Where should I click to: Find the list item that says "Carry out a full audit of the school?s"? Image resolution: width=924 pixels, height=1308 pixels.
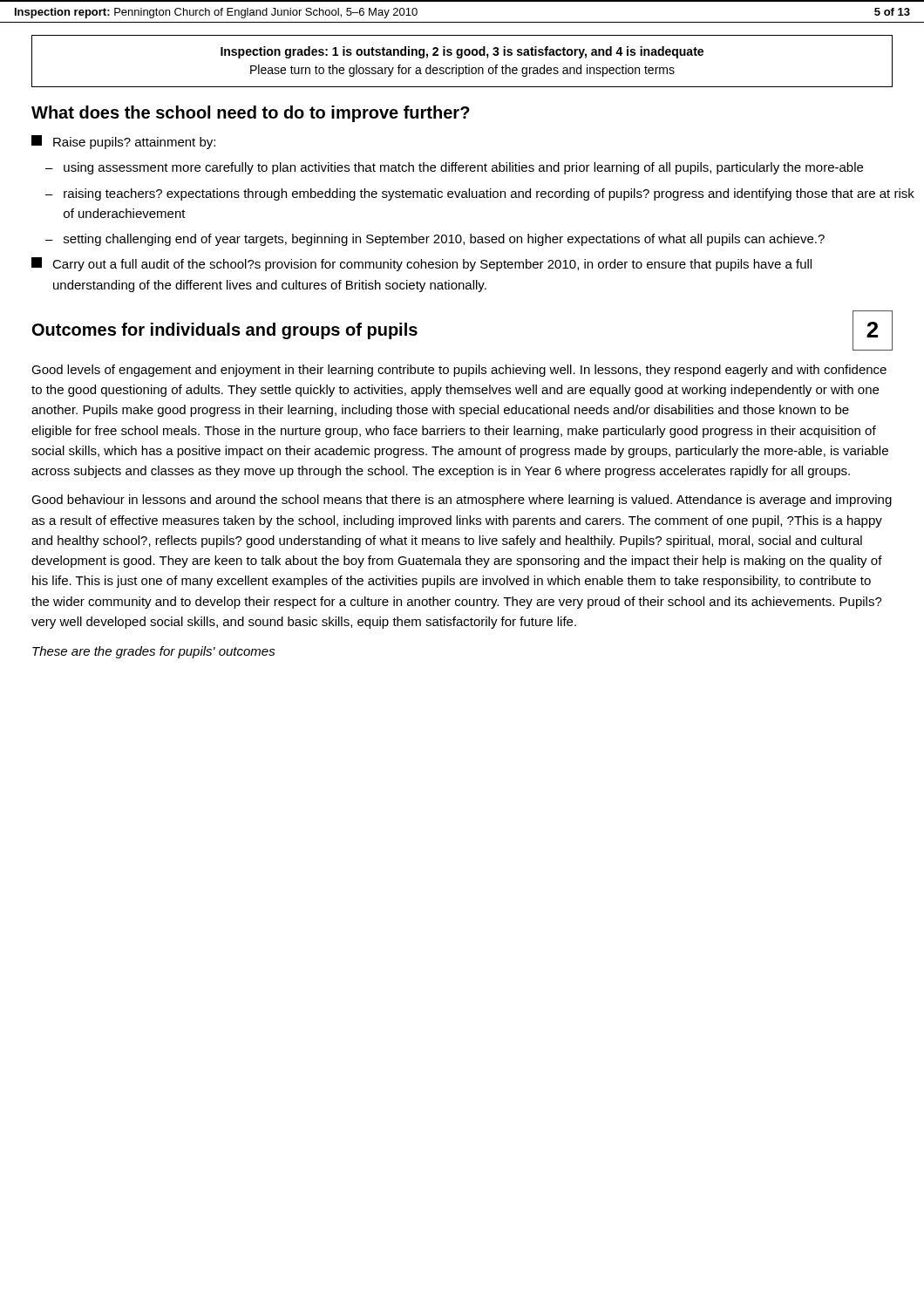coord(462,274)
